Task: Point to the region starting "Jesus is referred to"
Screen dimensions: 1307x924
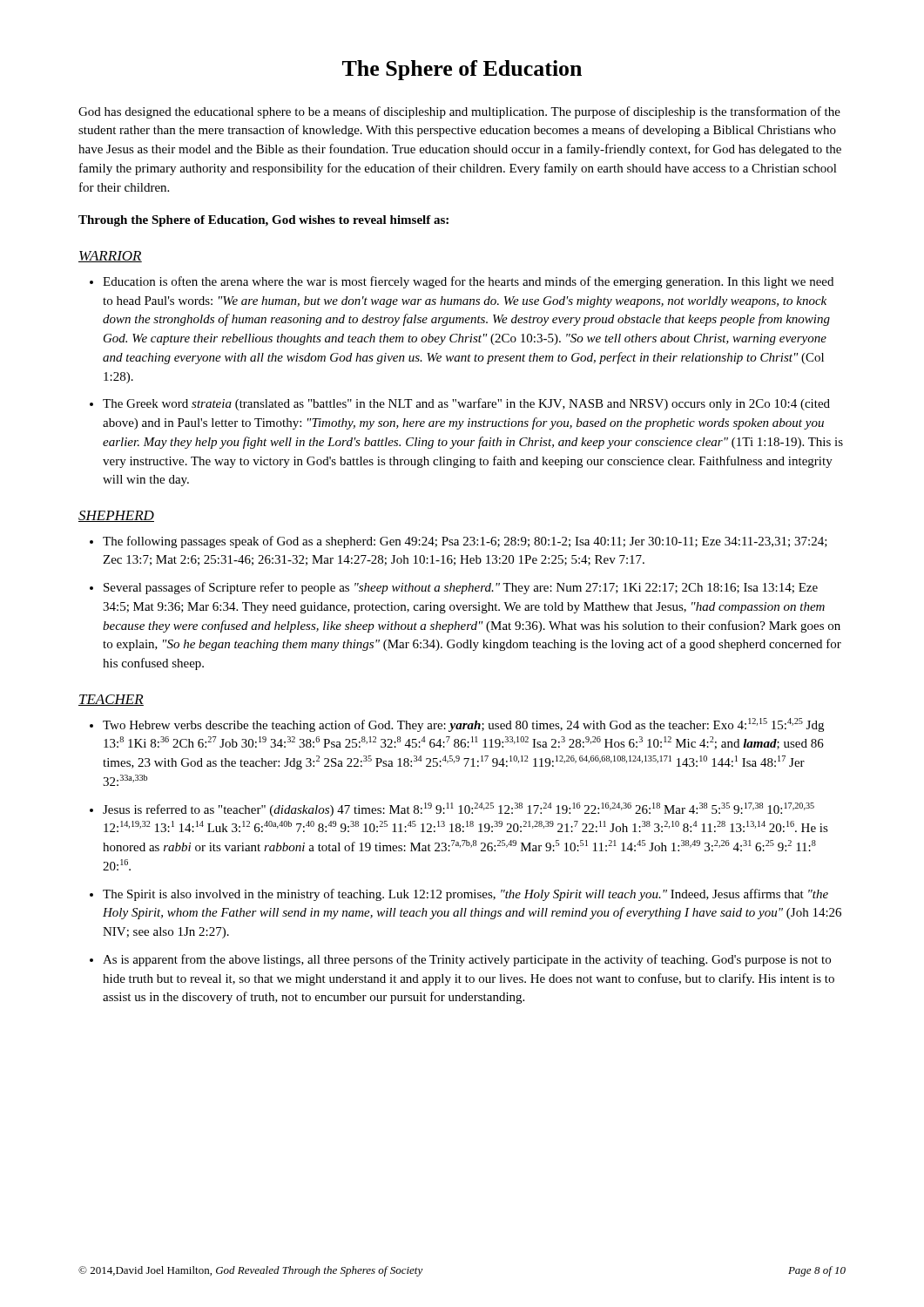Action: coord(465,837)
